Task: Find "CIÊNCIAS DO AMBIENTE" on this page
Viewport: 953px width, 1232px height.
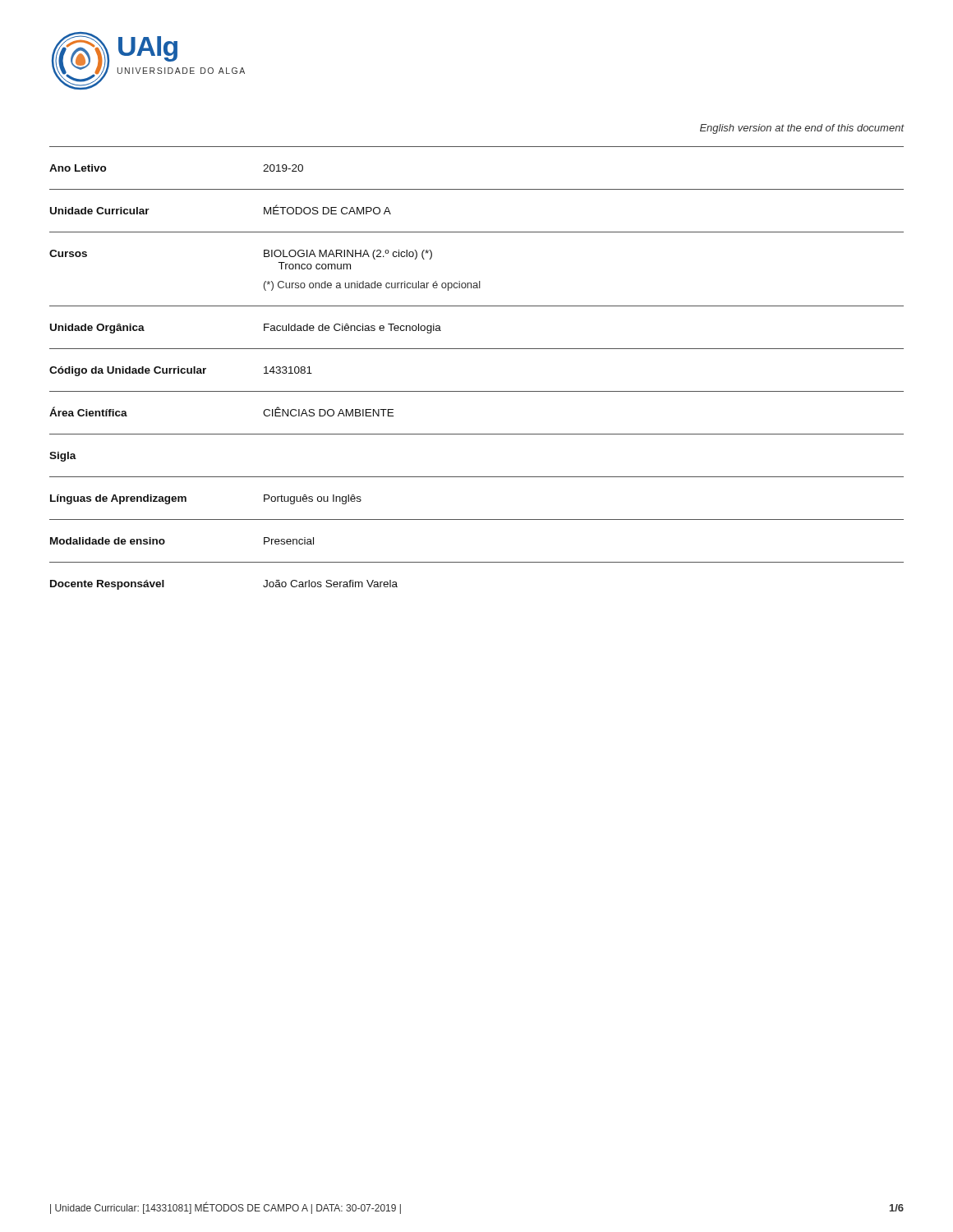Action: click(x=329, y=413)
